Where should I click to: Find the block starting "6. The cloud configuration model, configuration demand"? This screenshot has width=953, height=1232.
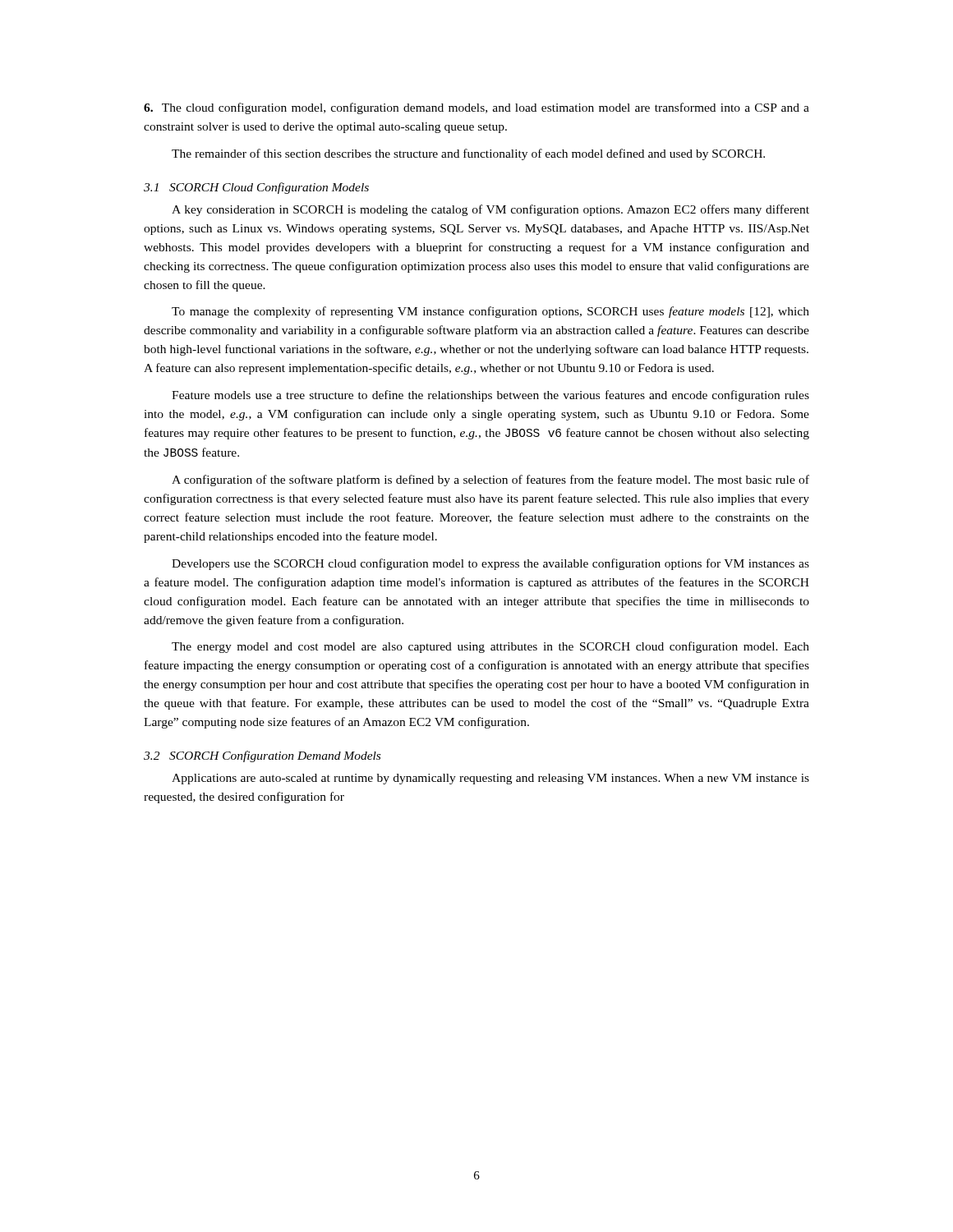pyautogui.click(x=476, y=117)
